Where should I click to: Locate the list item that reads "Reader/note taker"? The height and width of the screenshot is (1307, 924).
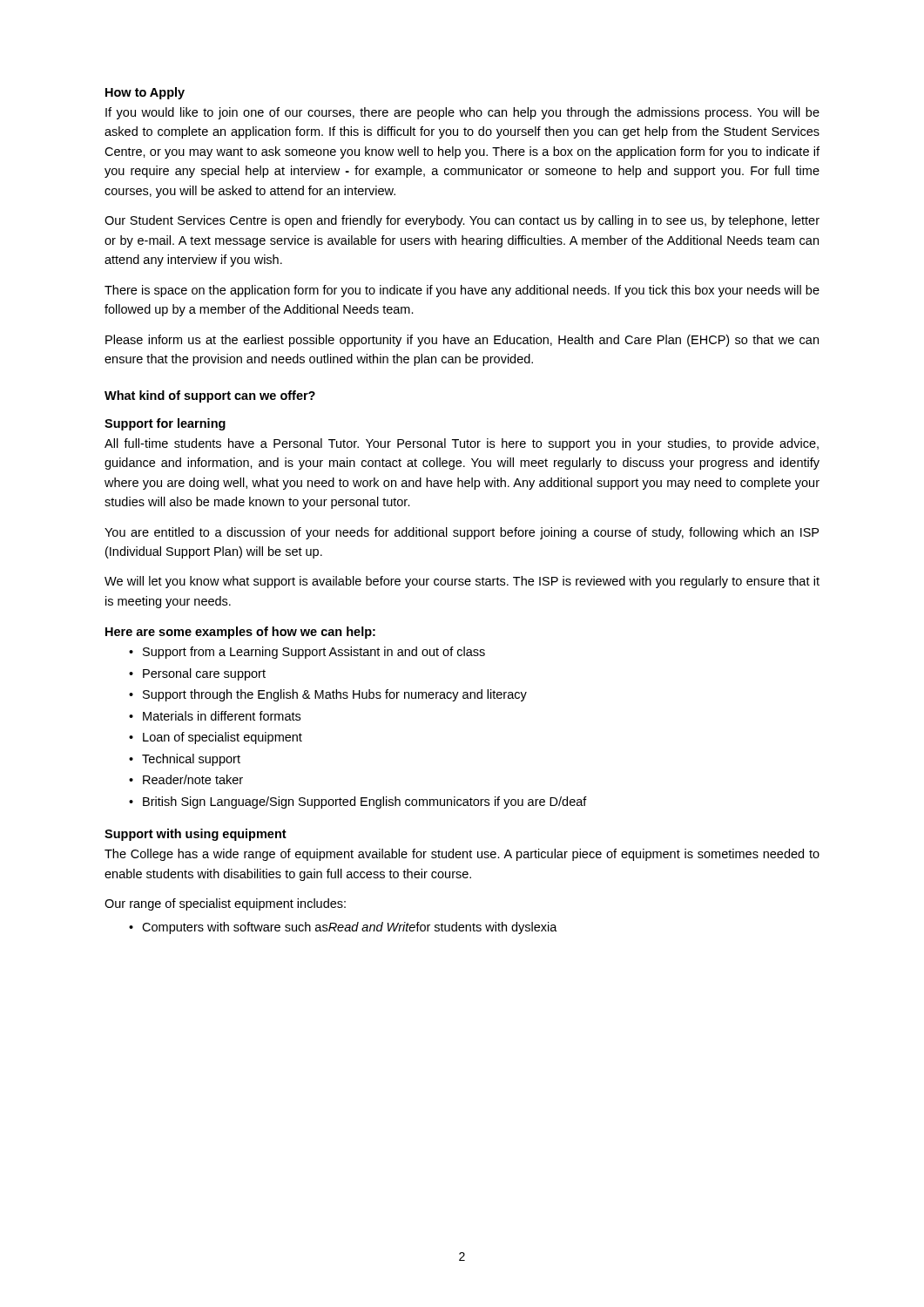(x=193, y=780)
